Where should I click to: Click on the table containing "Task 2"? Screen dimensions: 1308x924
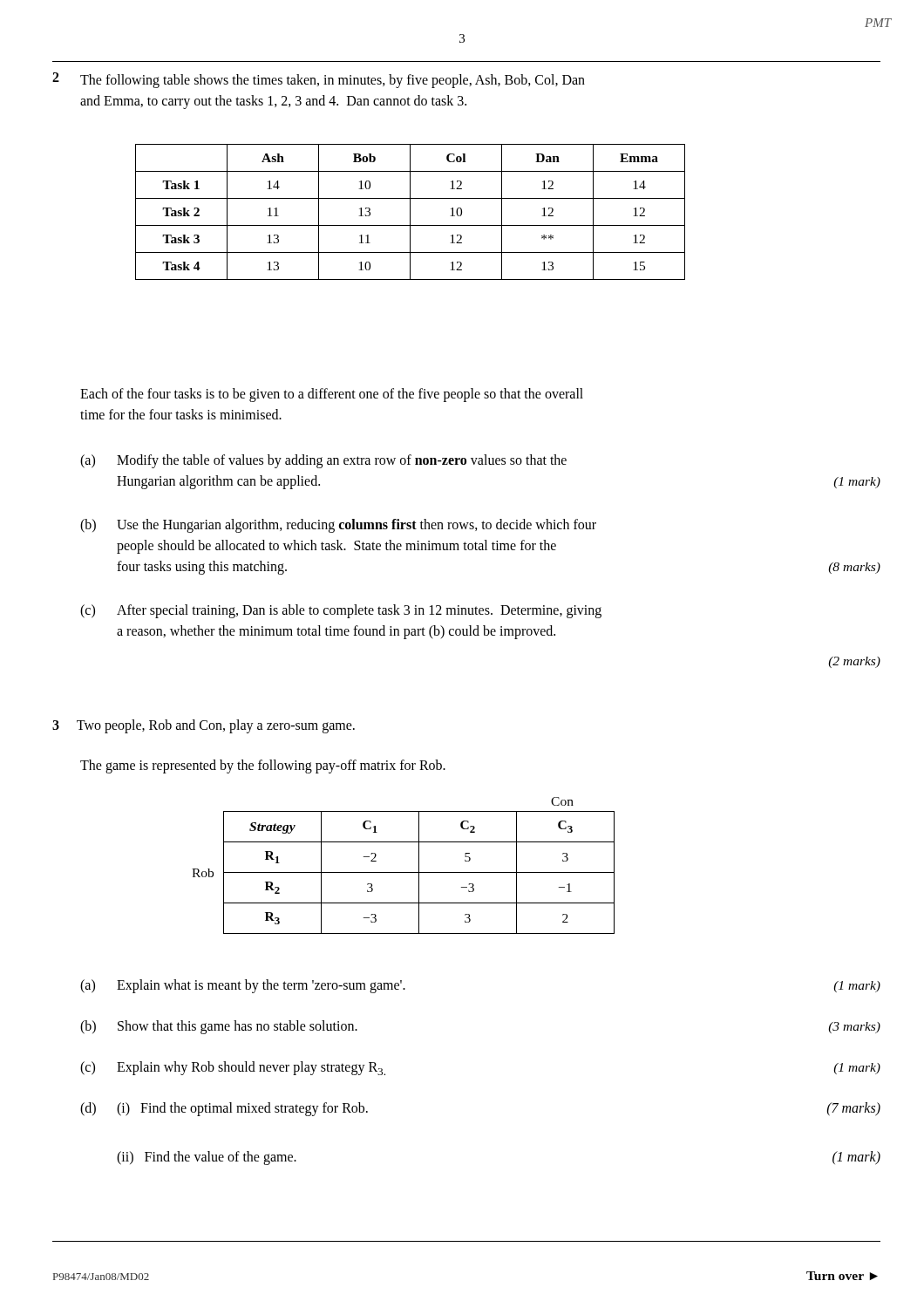(508, 212)
